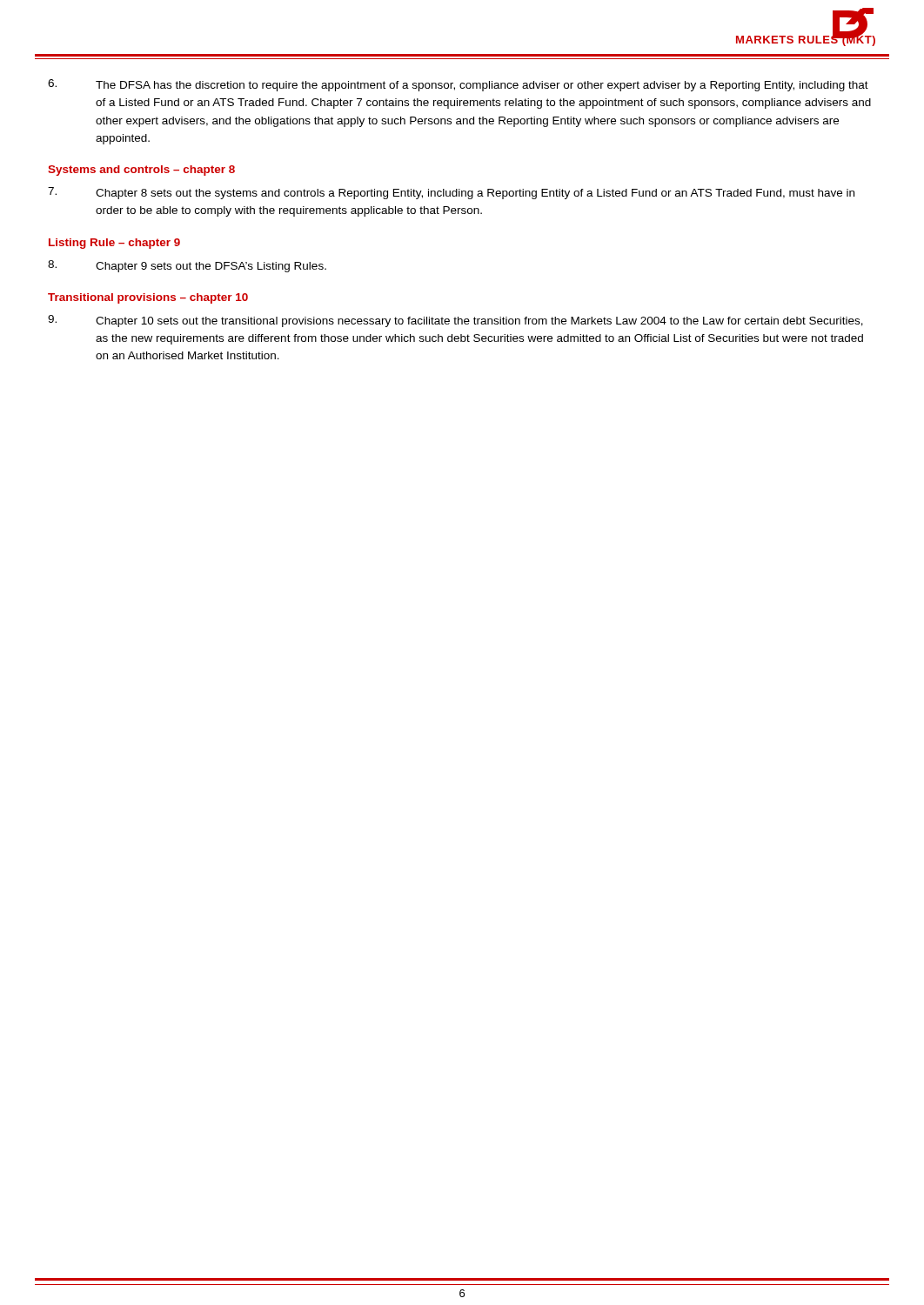Point to the block starting "Systems and controls –"

coord(142,169)
